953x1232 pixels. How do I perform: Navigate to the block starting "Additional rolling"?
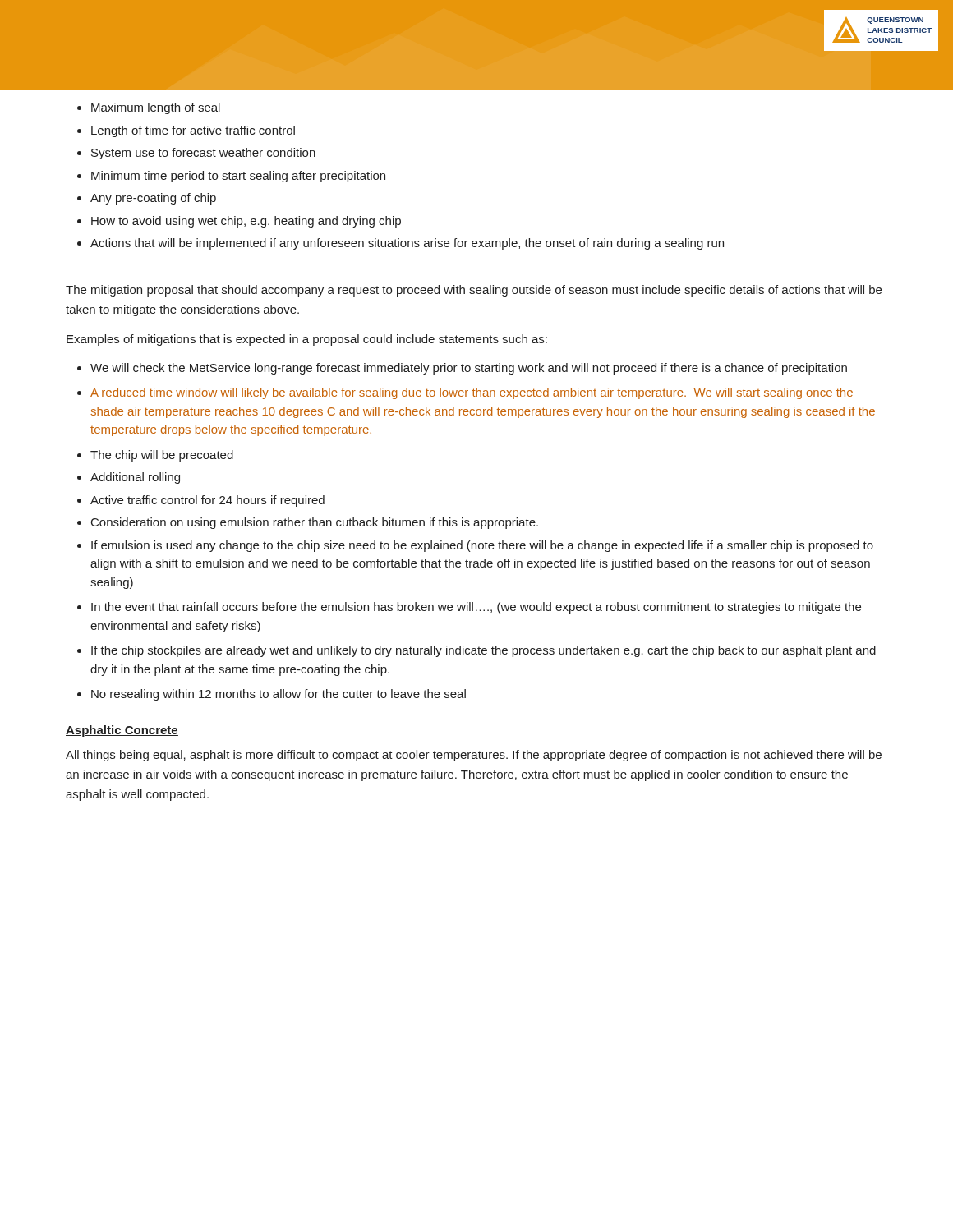click(x=136, y=477)
